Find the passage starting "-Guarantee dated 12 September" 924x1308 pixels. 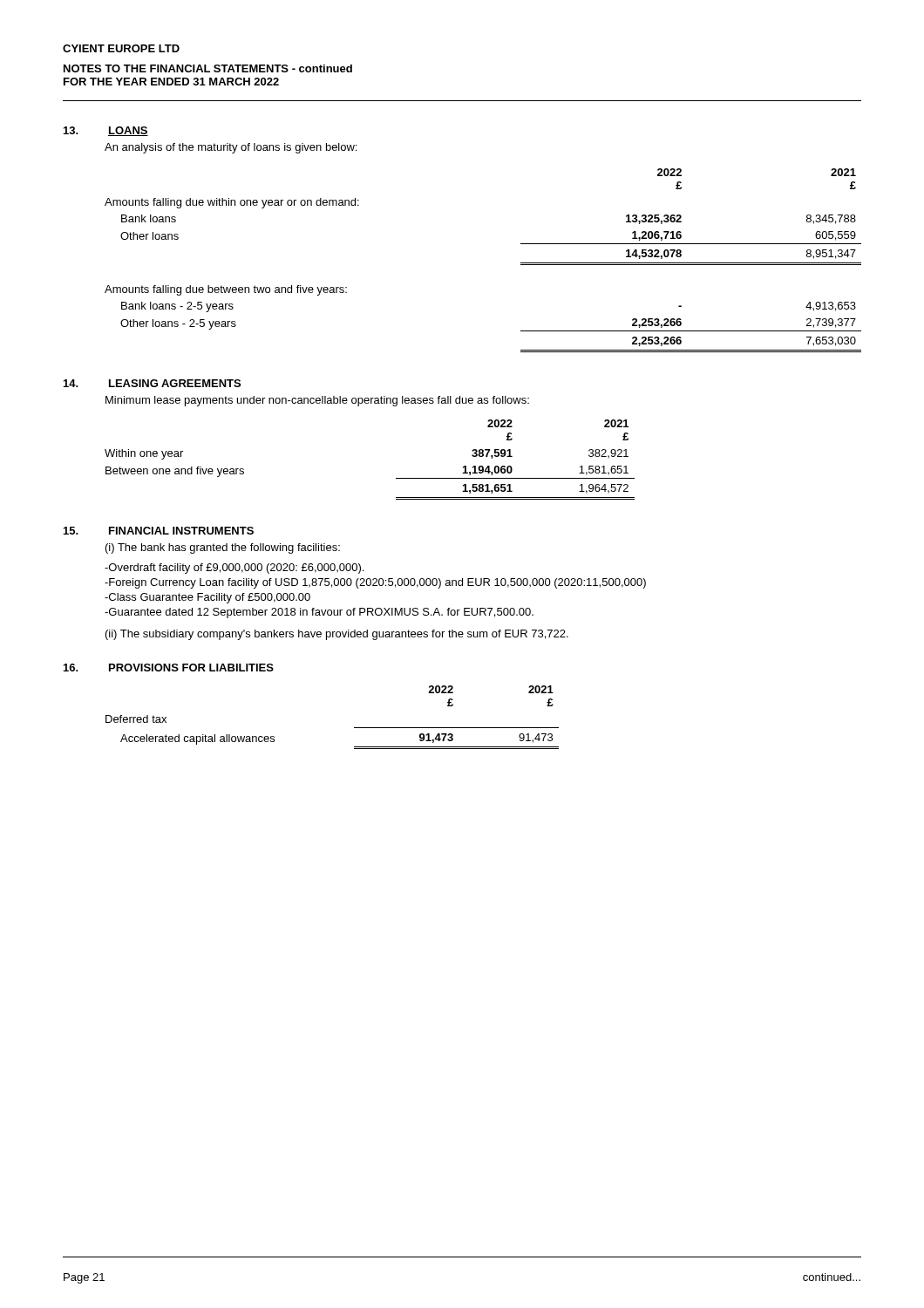(319, 612)
